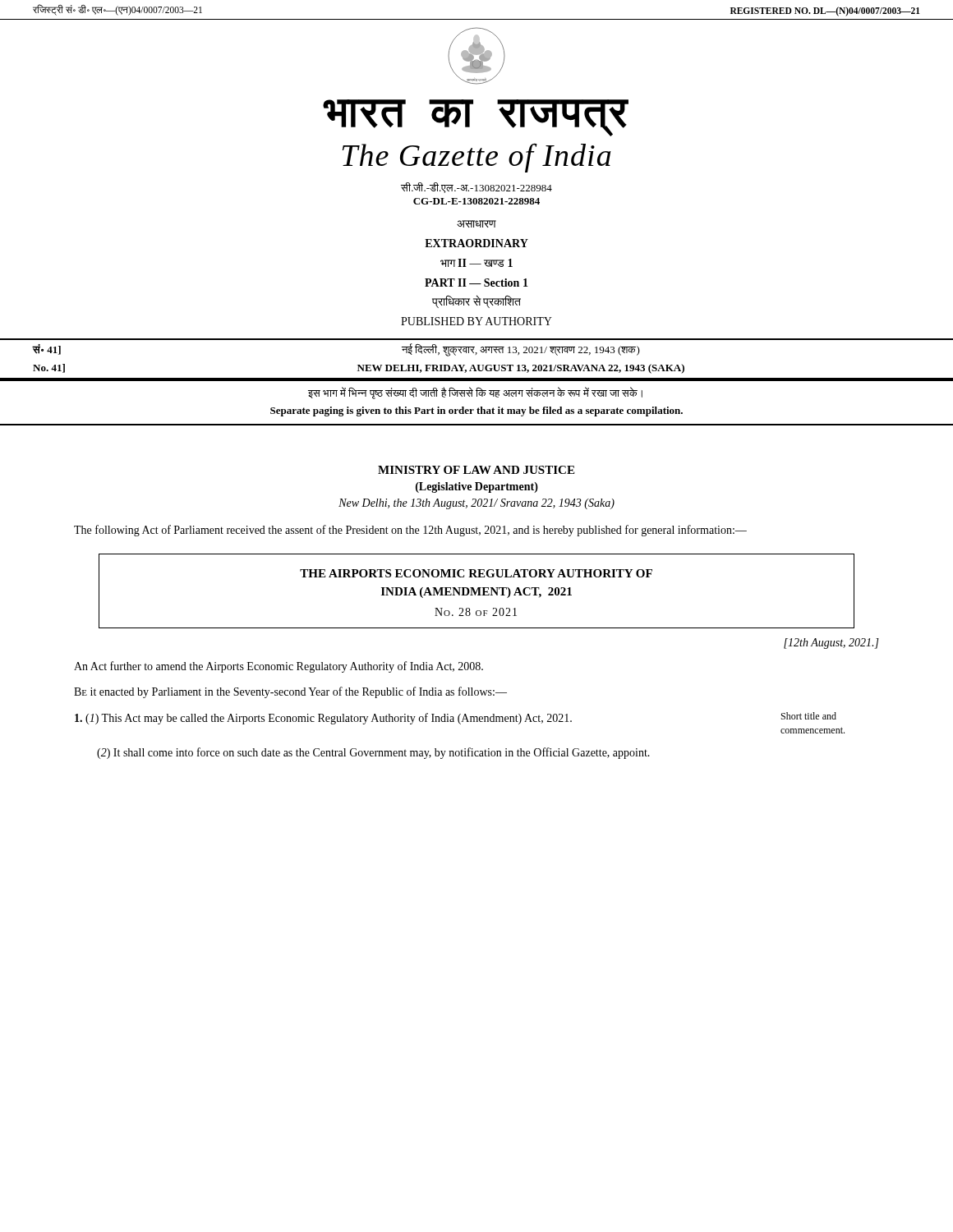Select a table
The width and height of the screenshot is (953, 1232).
476,359
